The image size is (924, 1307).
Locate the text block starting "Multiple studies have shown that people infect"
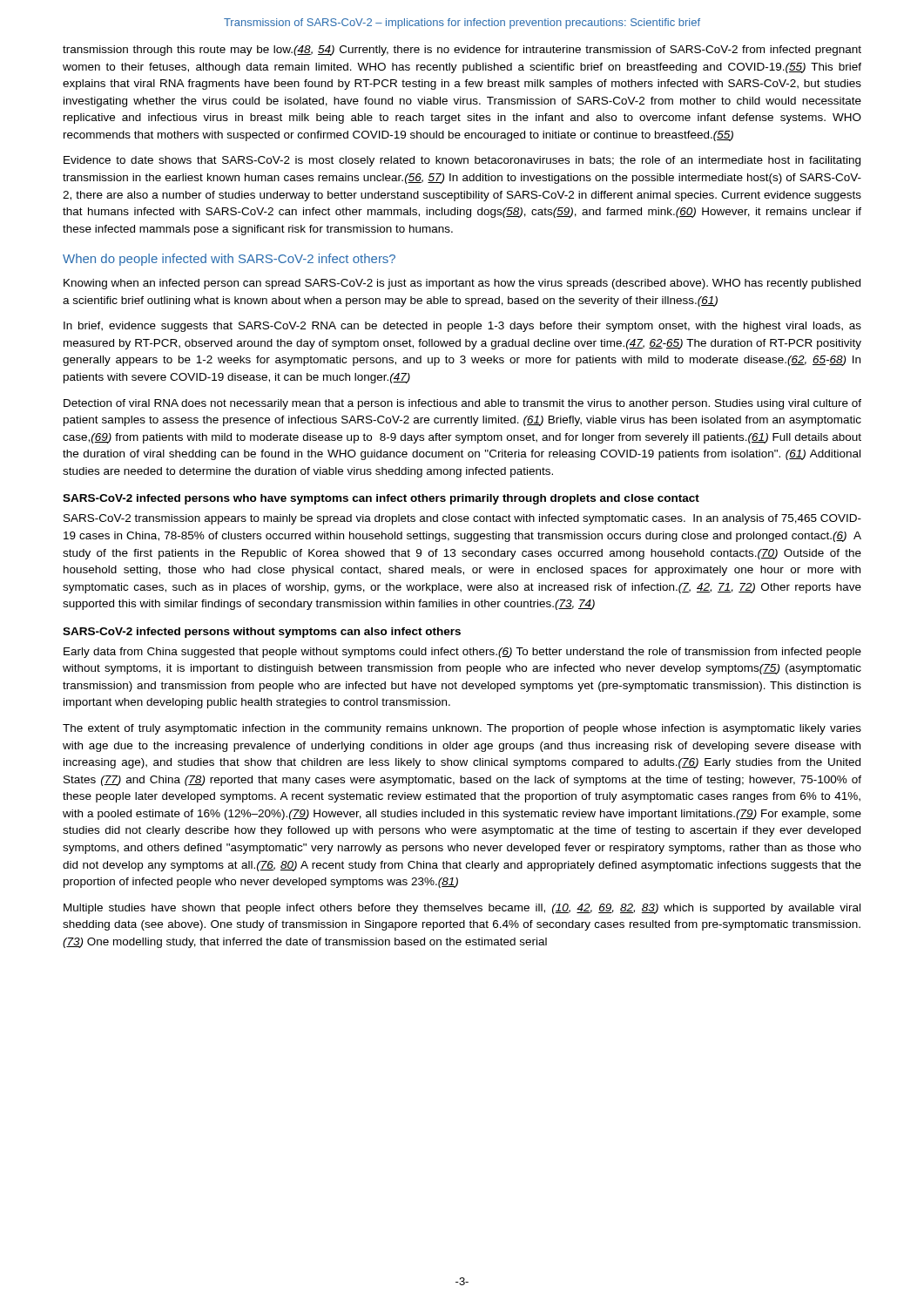[462, 924]
